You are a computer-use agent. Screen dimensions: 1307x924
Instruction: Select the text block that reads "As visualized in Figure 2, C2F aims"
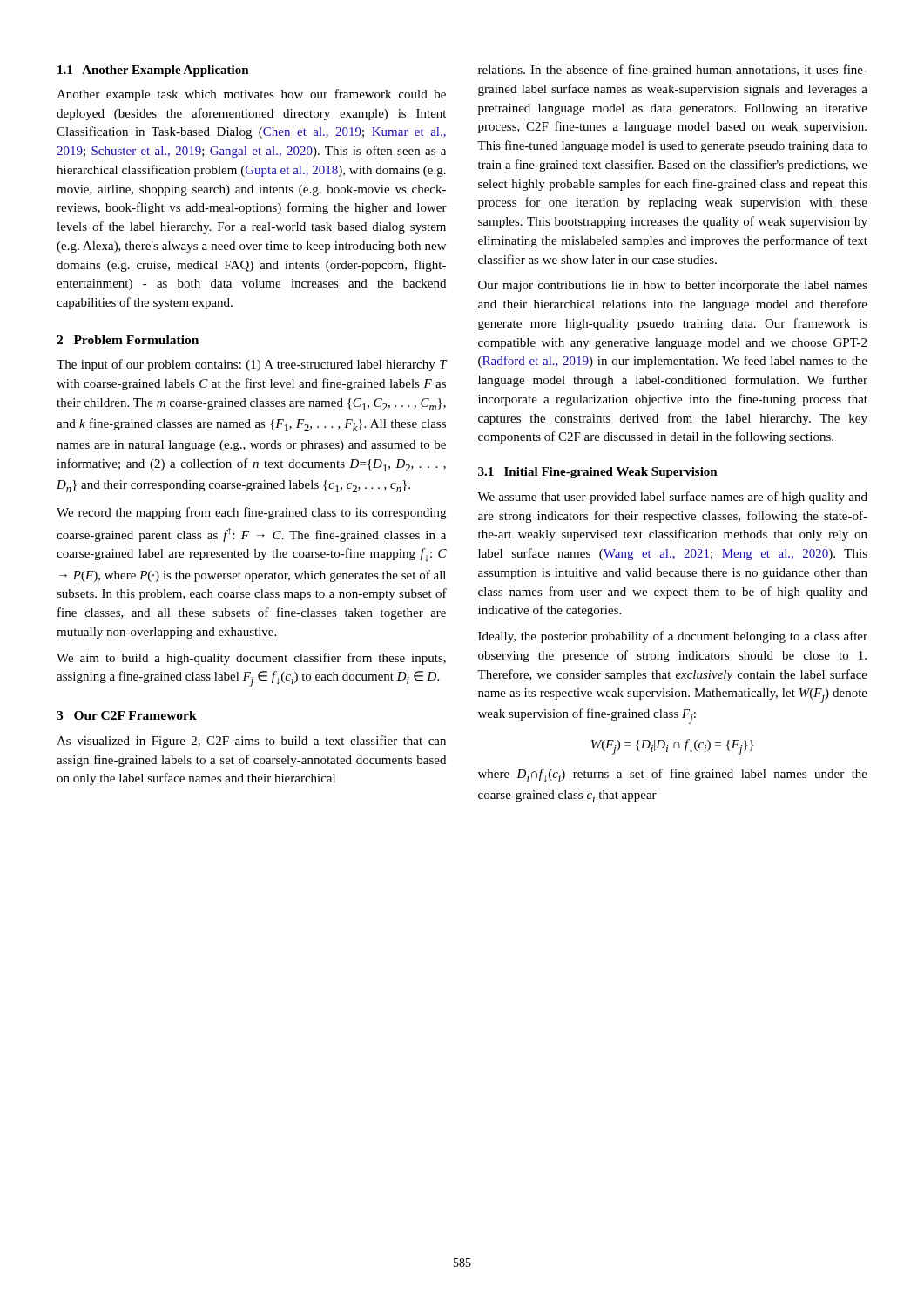251,760
